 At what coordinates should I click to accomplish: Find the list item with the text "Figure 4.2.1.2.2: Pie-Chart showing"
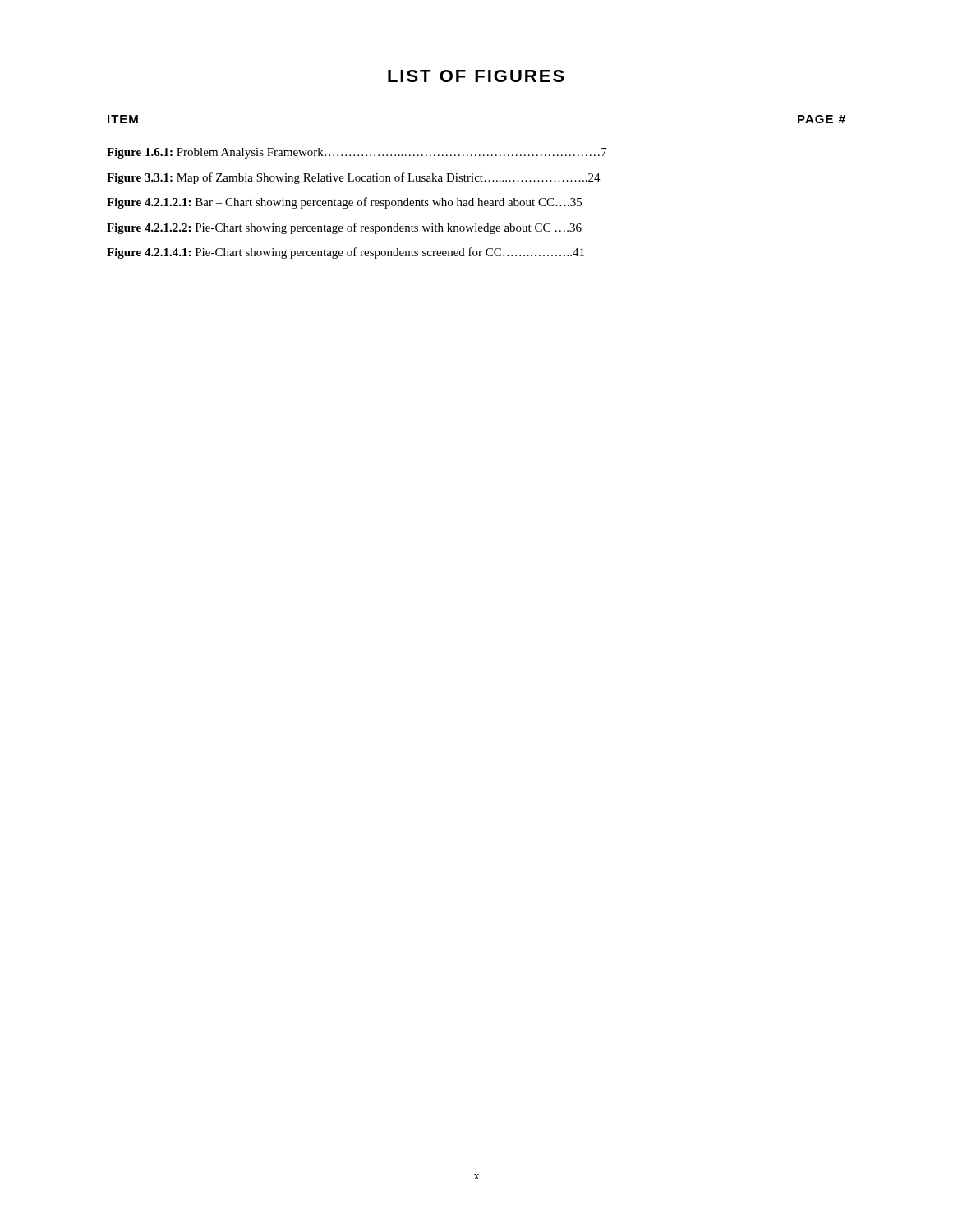[x=344, y=227]
